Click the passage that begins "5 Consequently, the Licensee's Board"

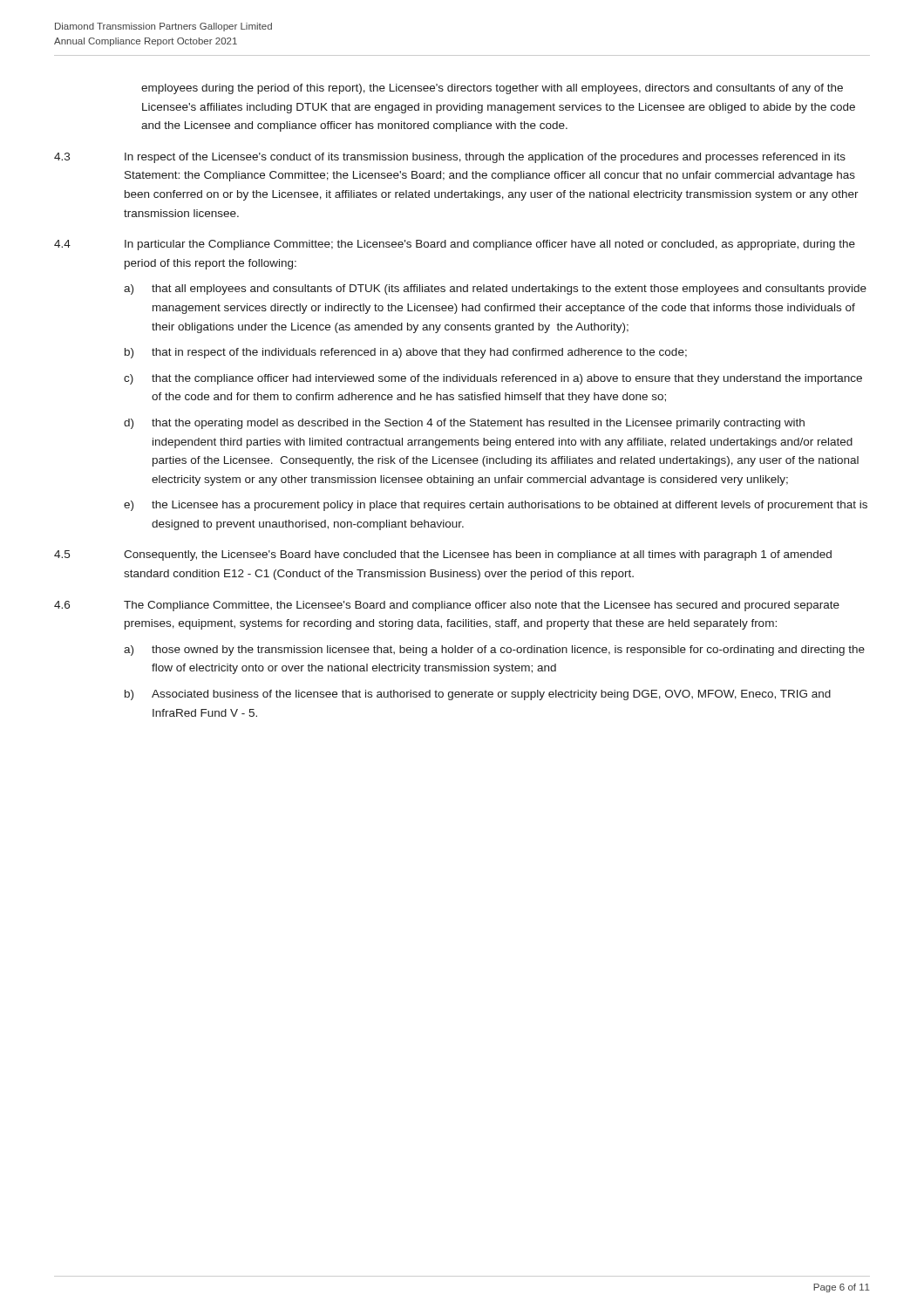click(x=462, y=564)
